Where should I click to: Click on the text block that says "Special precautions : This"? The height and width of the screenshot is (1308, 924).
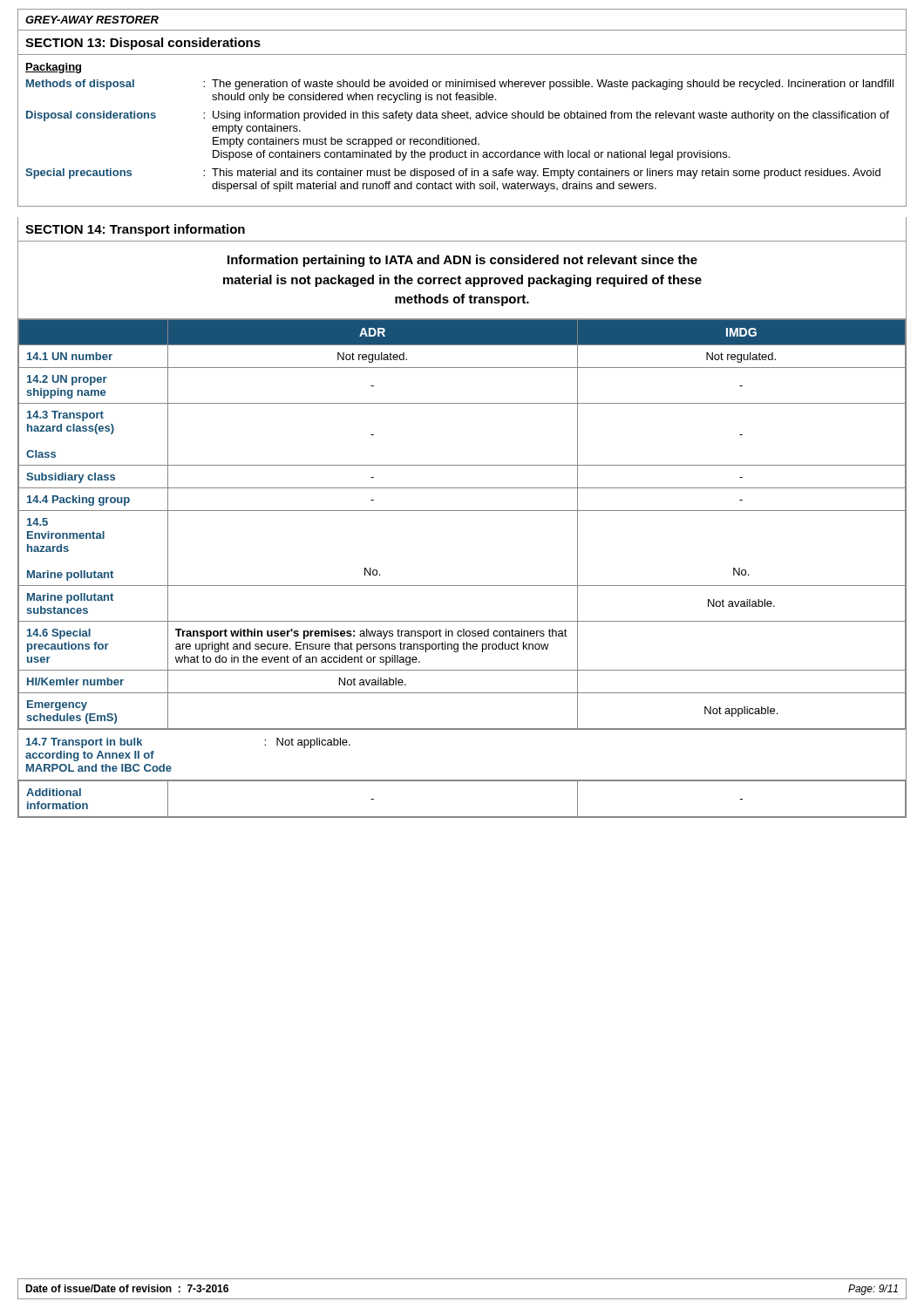tap(462, 179)
